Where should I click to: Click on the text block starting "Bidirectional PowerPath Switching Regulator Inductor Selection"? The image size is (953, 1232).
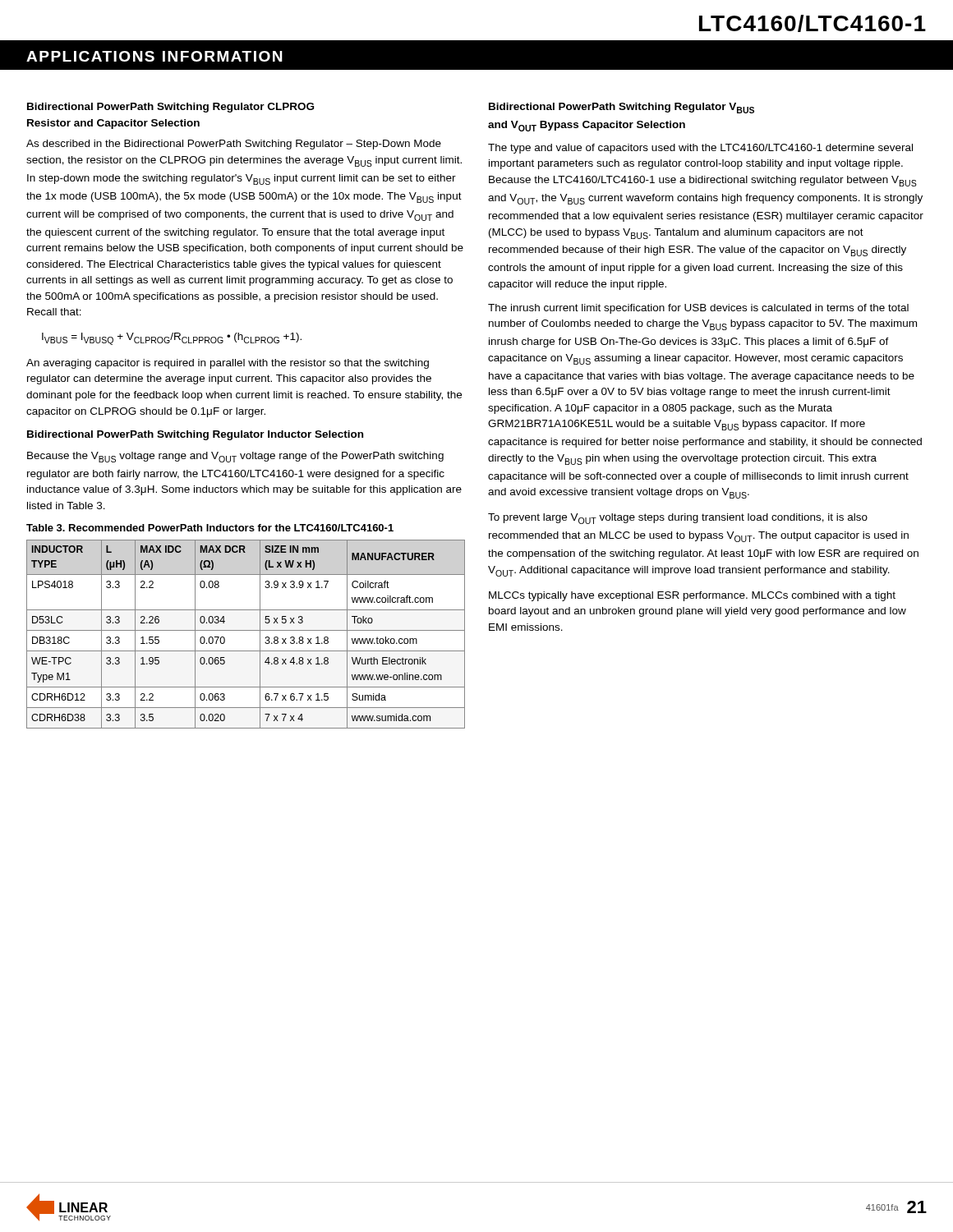(246, 434)
